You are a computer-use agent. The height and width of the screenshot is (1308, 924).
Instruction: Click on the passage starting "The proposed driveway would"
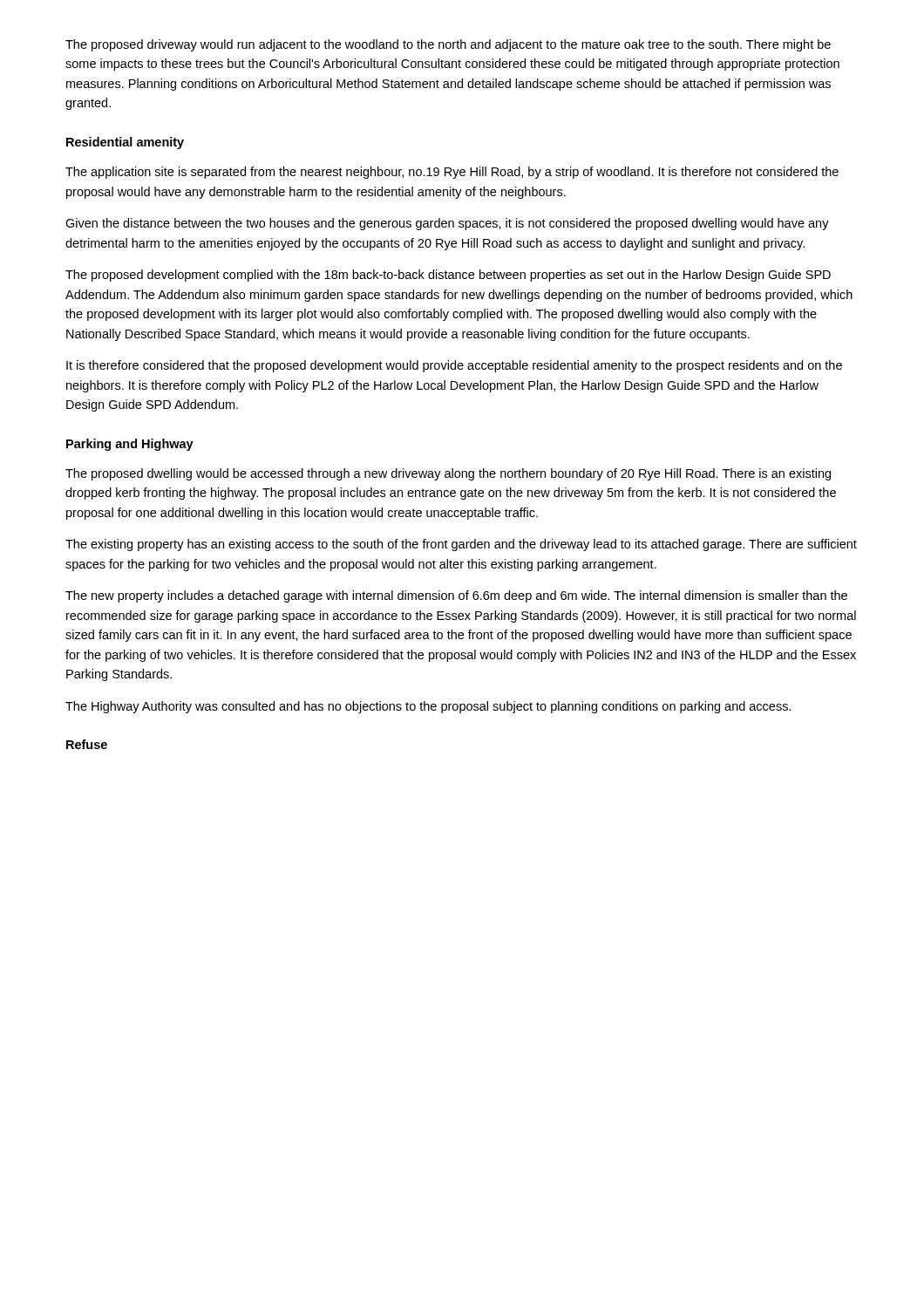coord(453,74)
